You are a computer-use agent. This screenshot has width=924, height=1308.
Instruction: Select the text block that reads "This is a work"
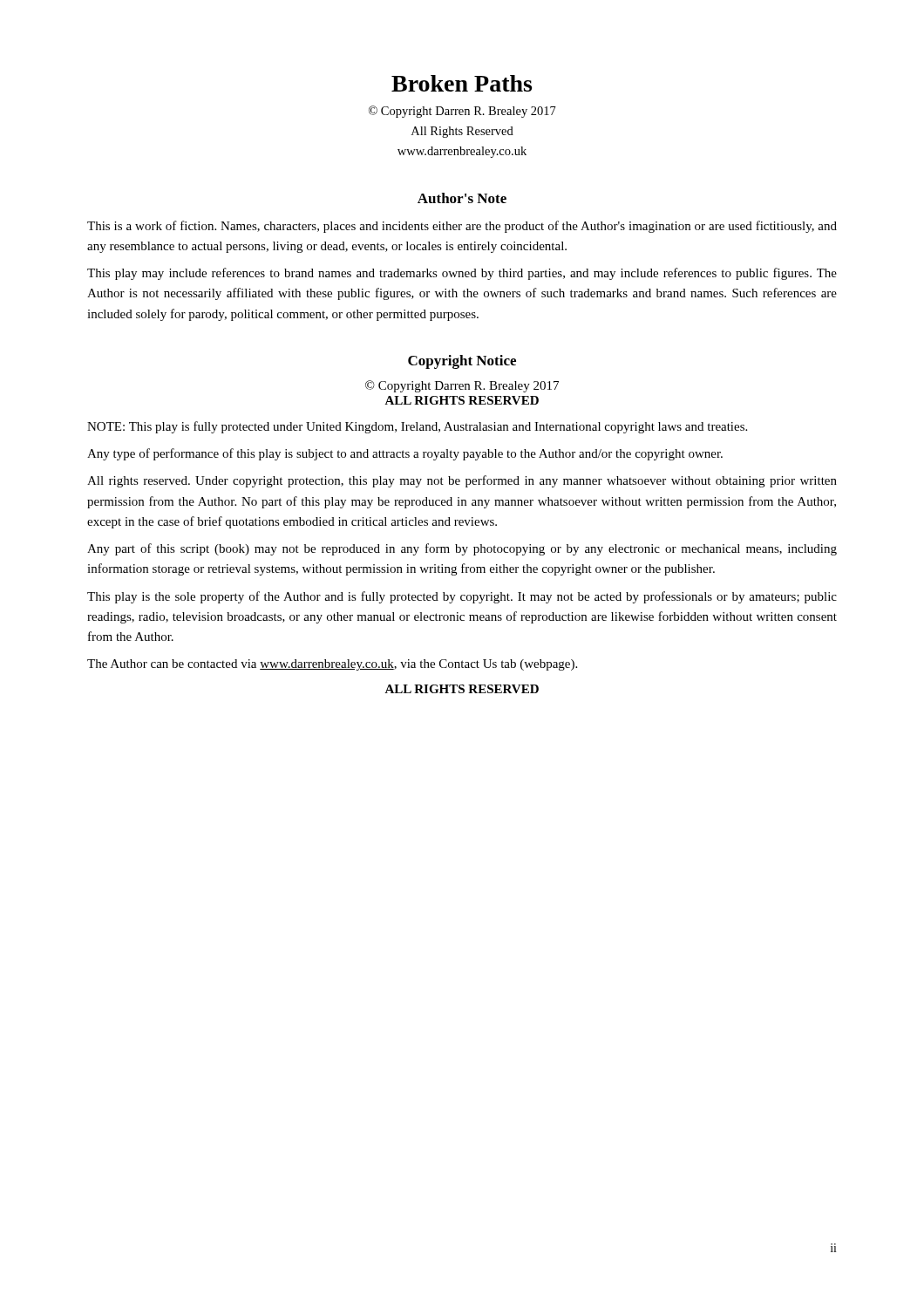pos(462,236)
